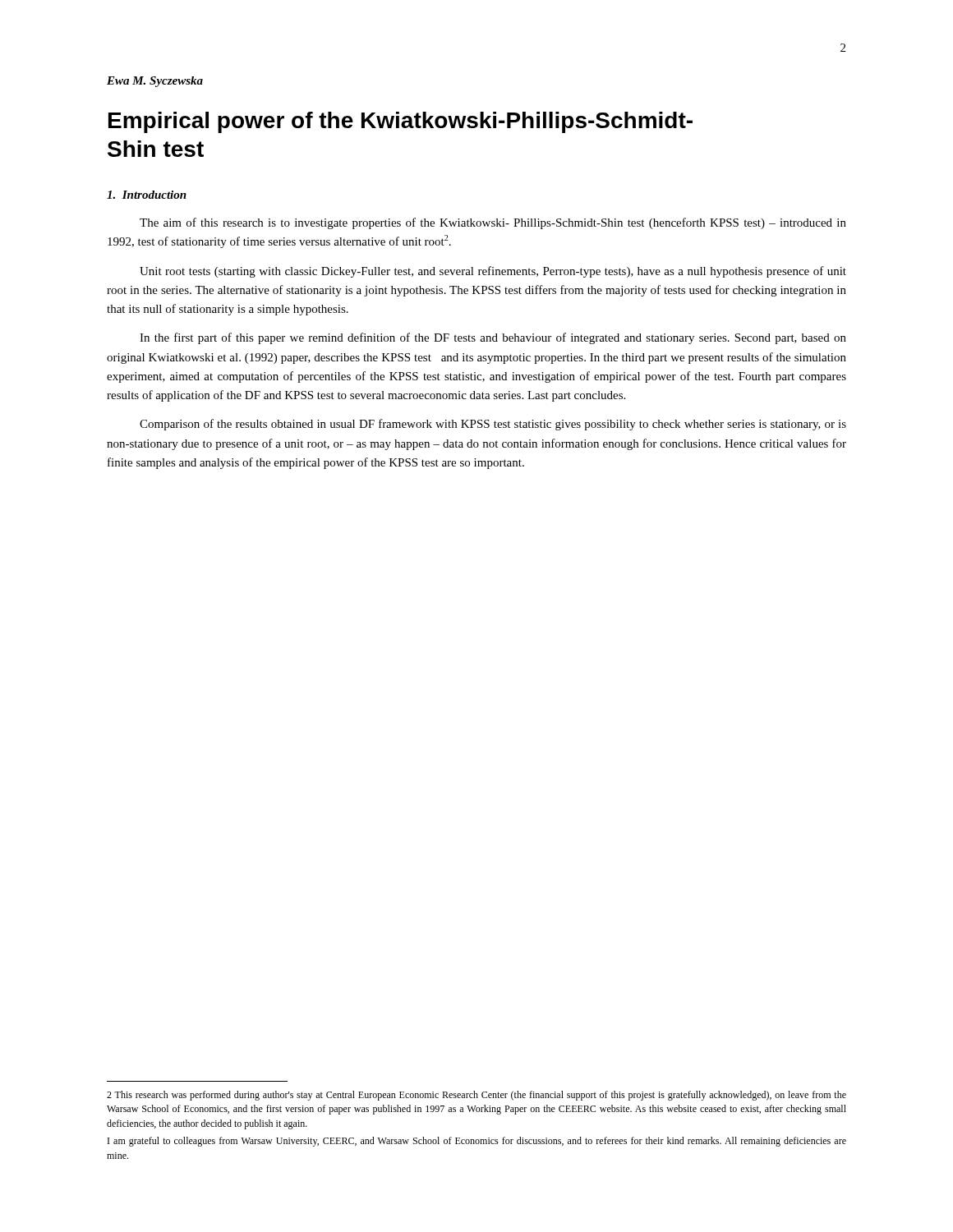Find the block starting "In the first"
This screenshot has width=953, height=1232.
click(x=476, y=367)
